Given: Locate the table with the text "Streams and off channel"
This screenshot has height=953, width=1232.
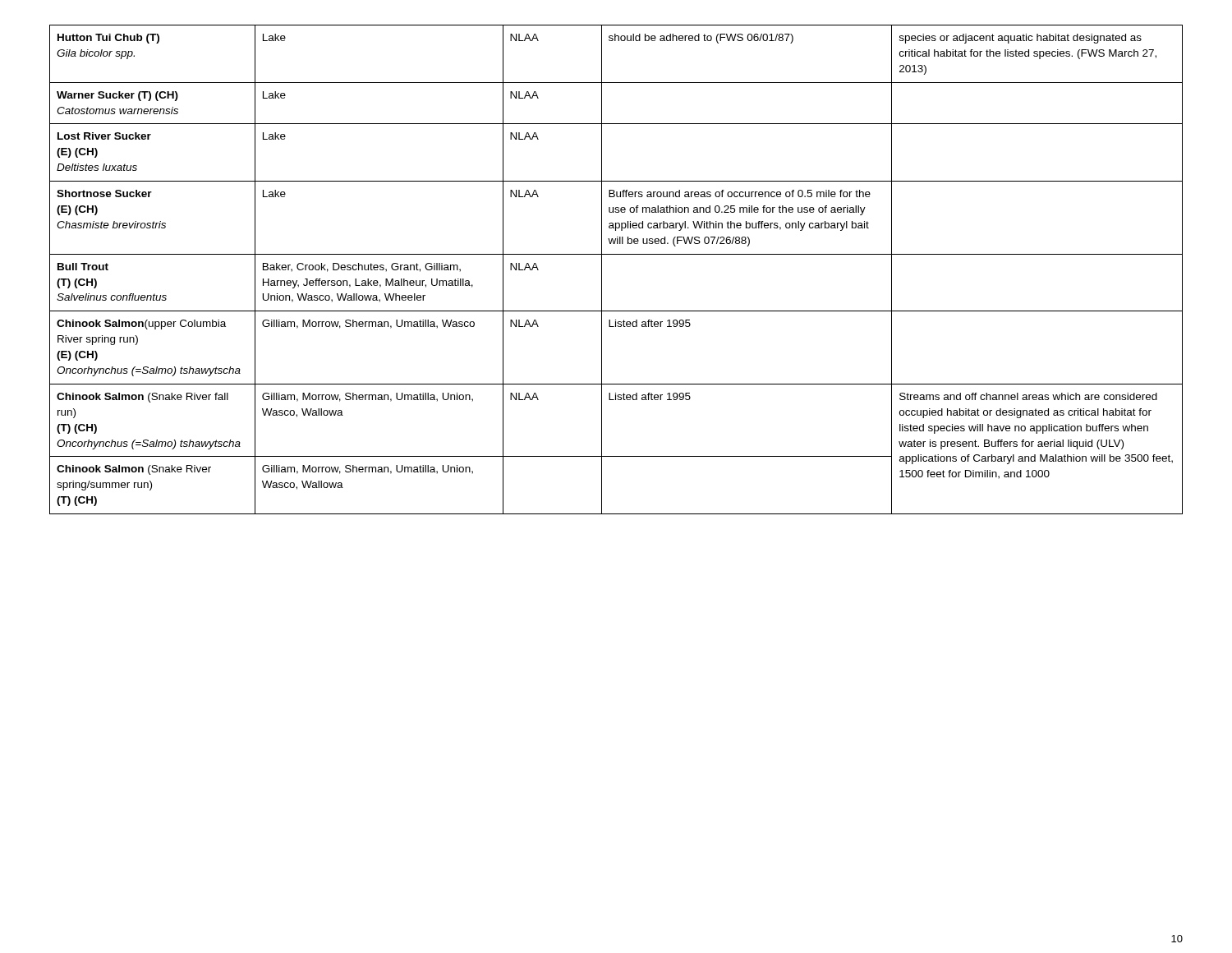Looking at the screenshot, I should pos(616,270).
